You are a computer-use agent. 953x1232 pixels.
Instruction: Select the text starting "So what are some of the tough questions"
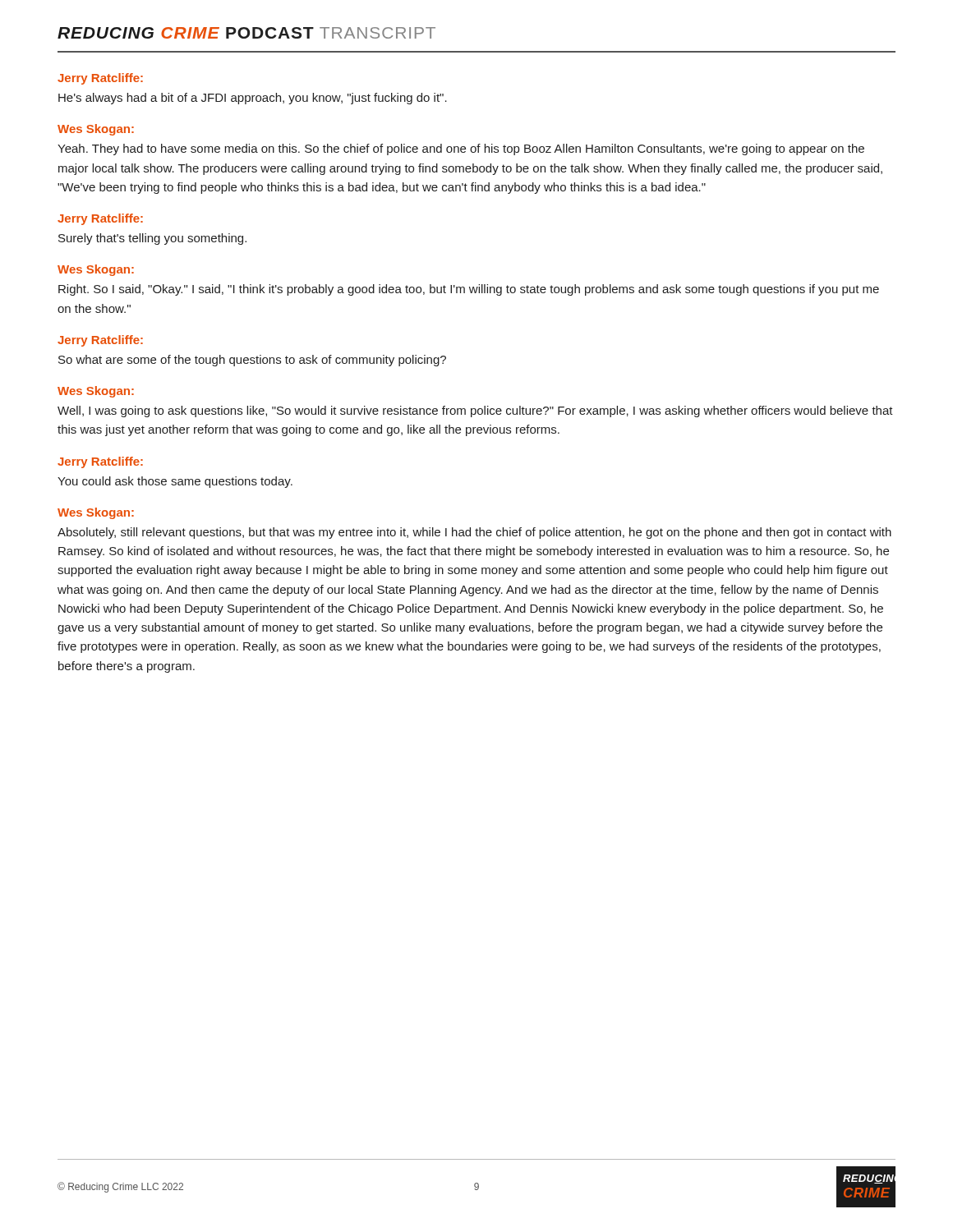(x=252, y=359)
